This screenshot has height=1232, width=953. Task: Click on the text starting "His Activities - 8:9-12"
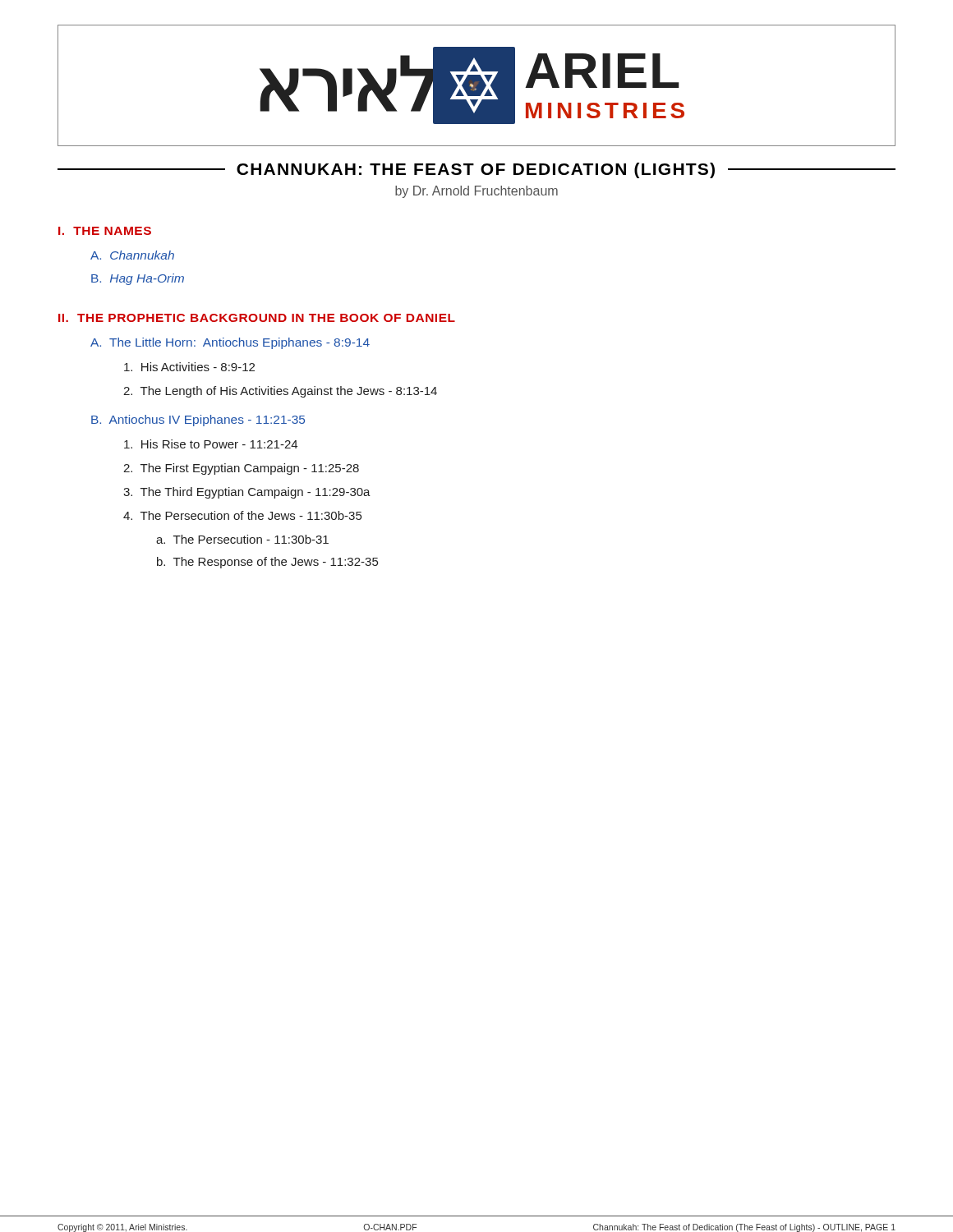click(189, 367)
